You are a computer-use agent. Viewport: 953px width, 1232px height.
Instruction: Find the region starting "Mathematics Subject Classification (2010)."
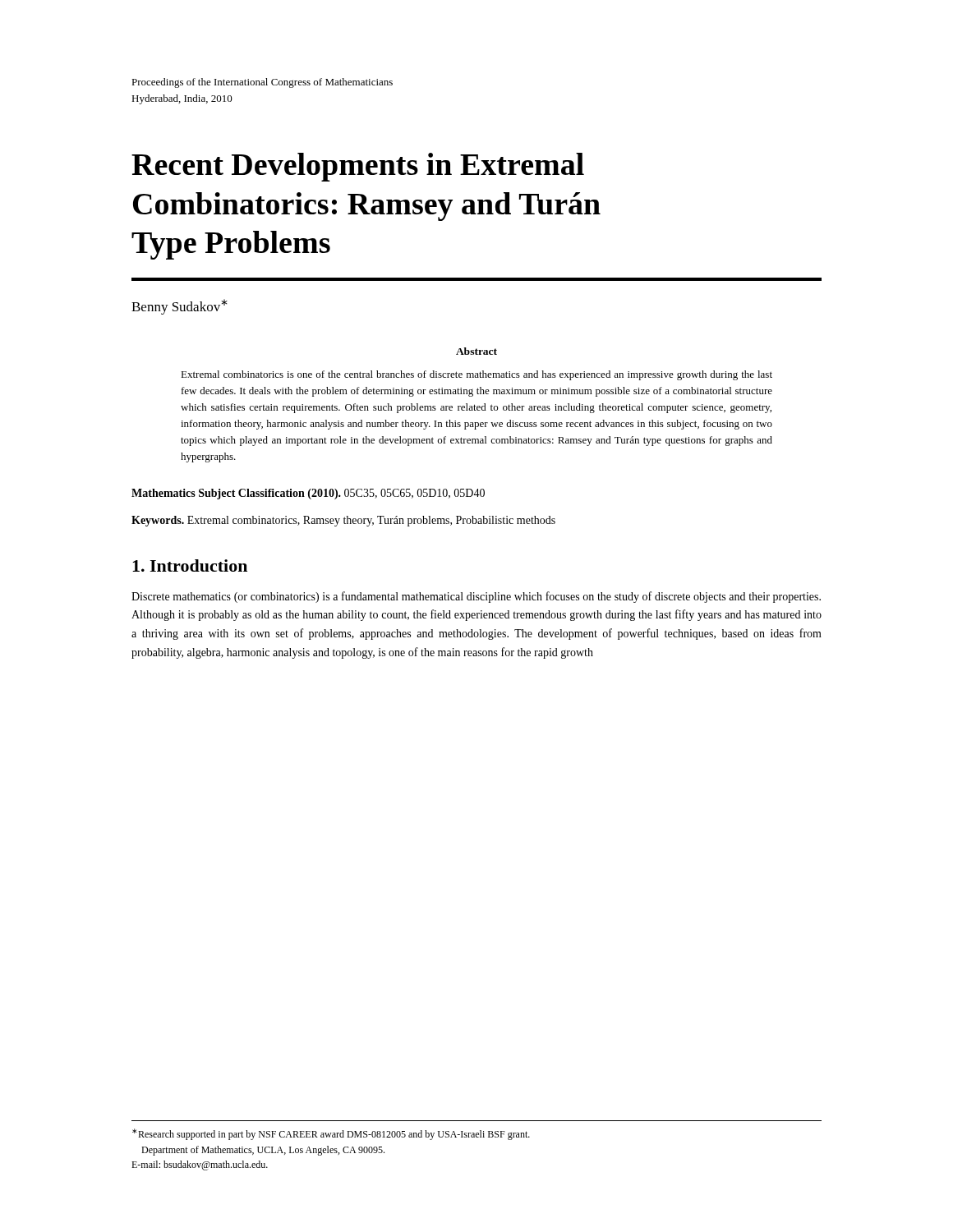pos(308,494)
